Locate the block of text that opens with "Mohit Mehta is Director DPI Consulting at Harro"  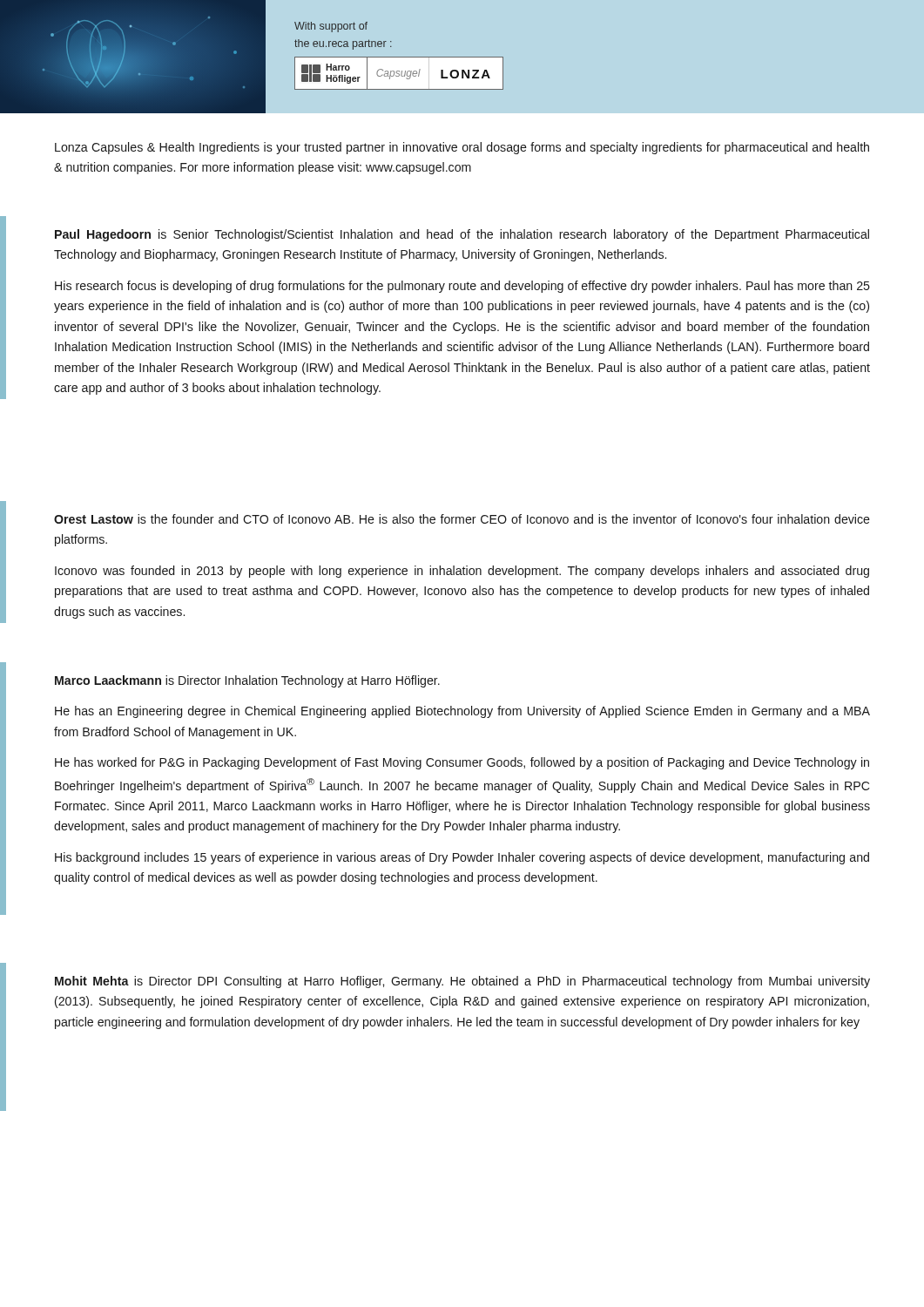click(x=462, y=1002)
